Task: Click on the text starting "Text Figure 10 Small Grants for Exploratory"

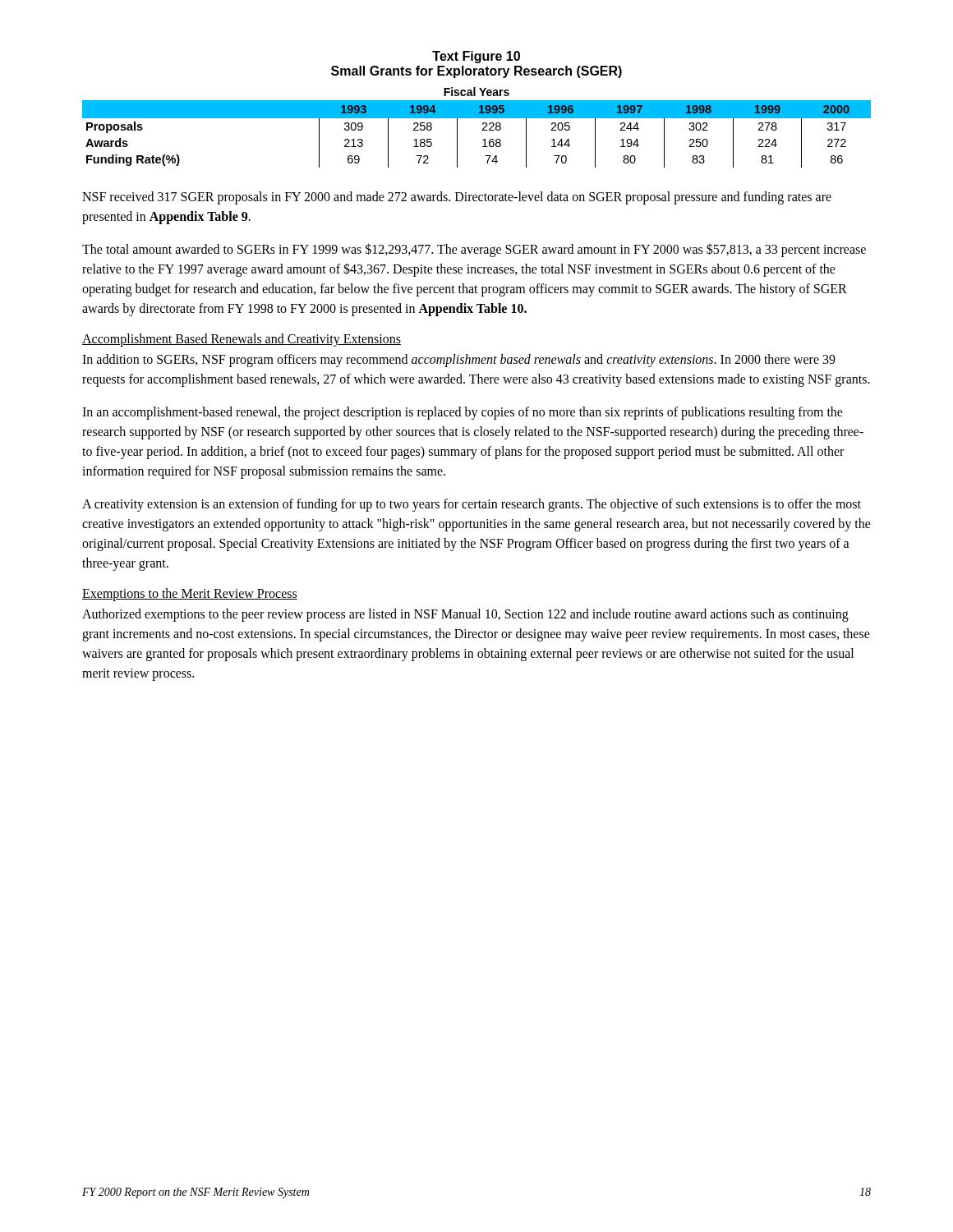Action: pos(476,64)
